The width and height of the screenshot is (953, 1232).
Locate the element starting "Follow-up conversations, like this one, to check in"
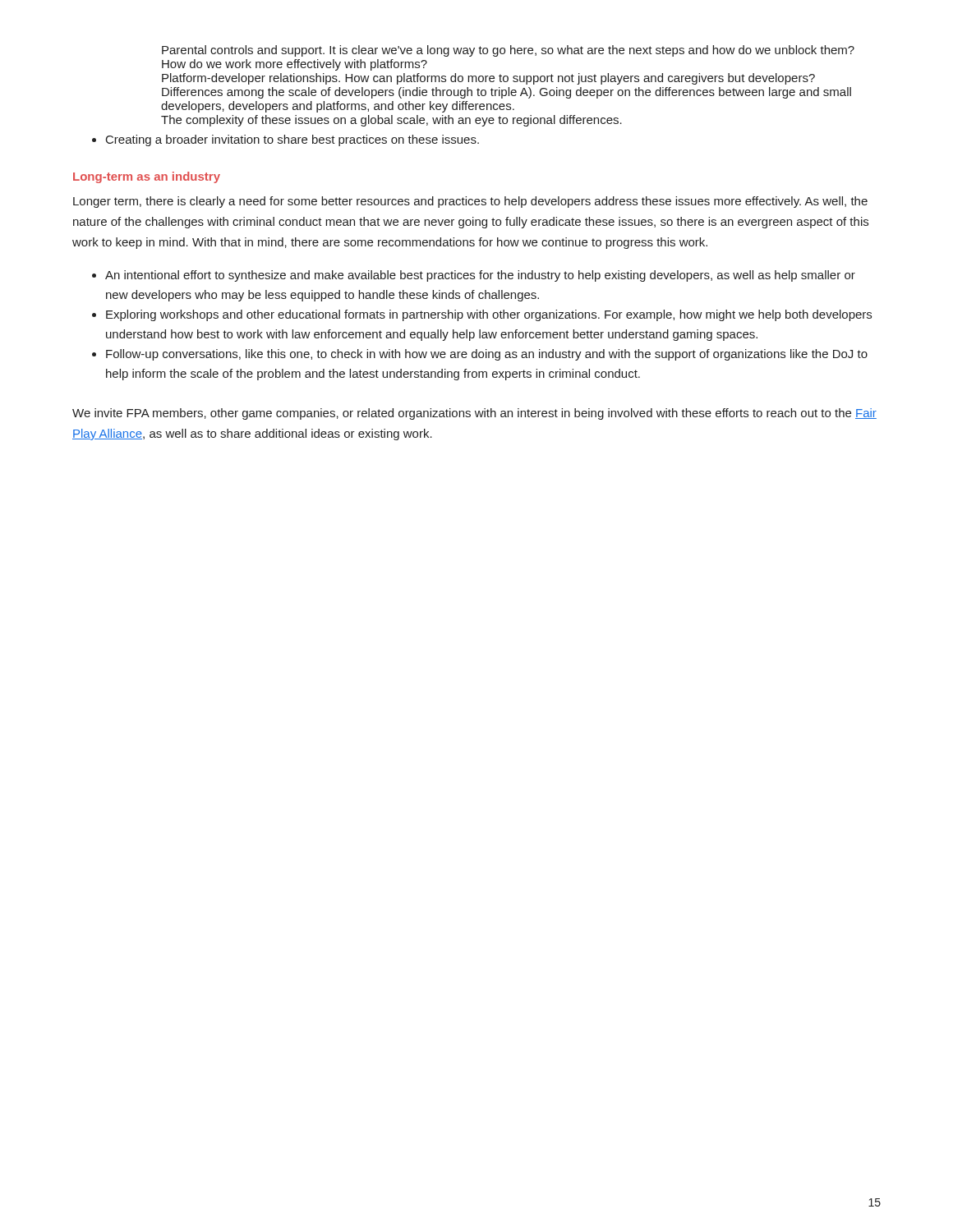493,364
